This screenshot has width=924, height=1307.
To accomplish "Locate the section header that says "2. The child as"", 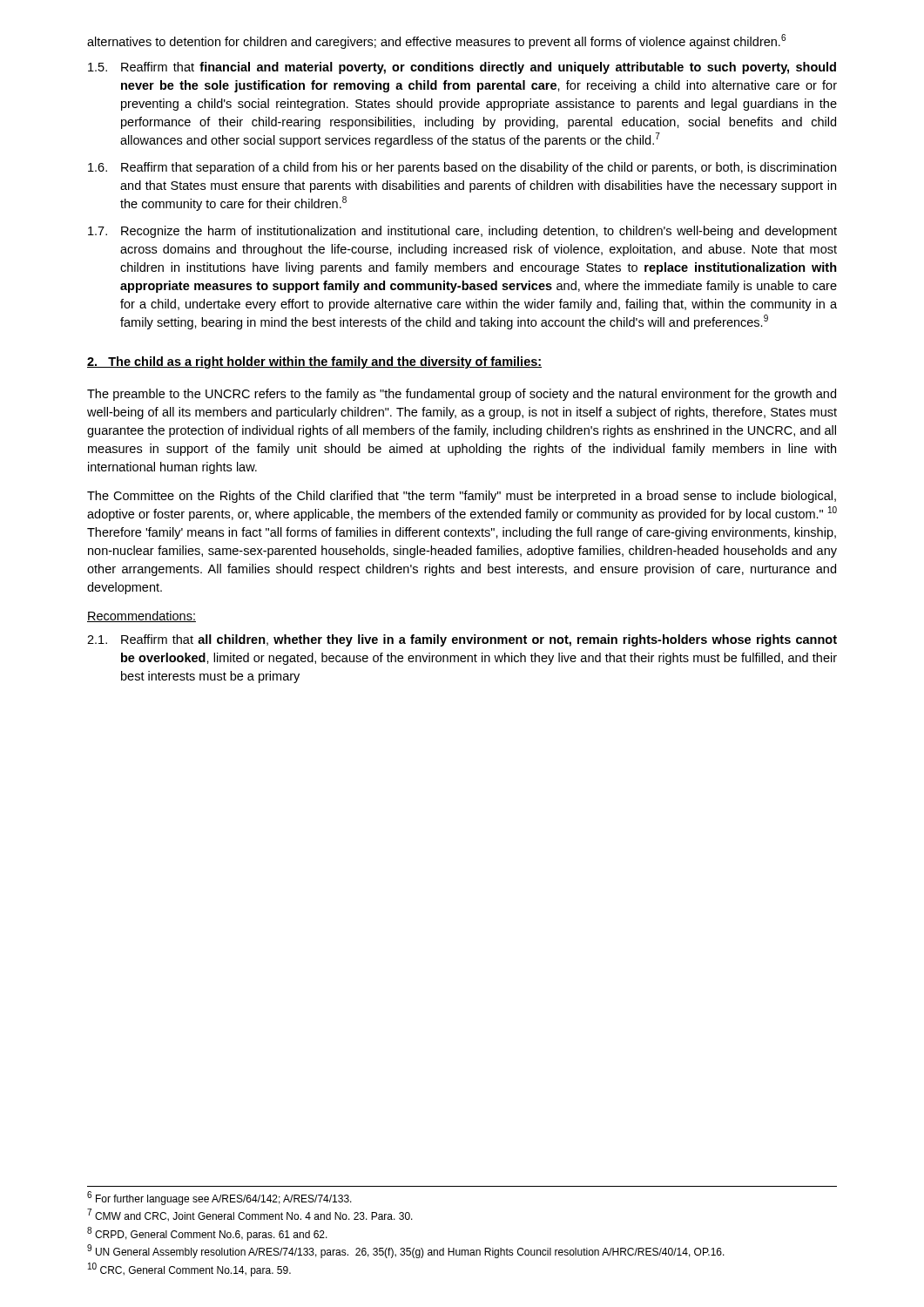I will (x=462, y=362).
